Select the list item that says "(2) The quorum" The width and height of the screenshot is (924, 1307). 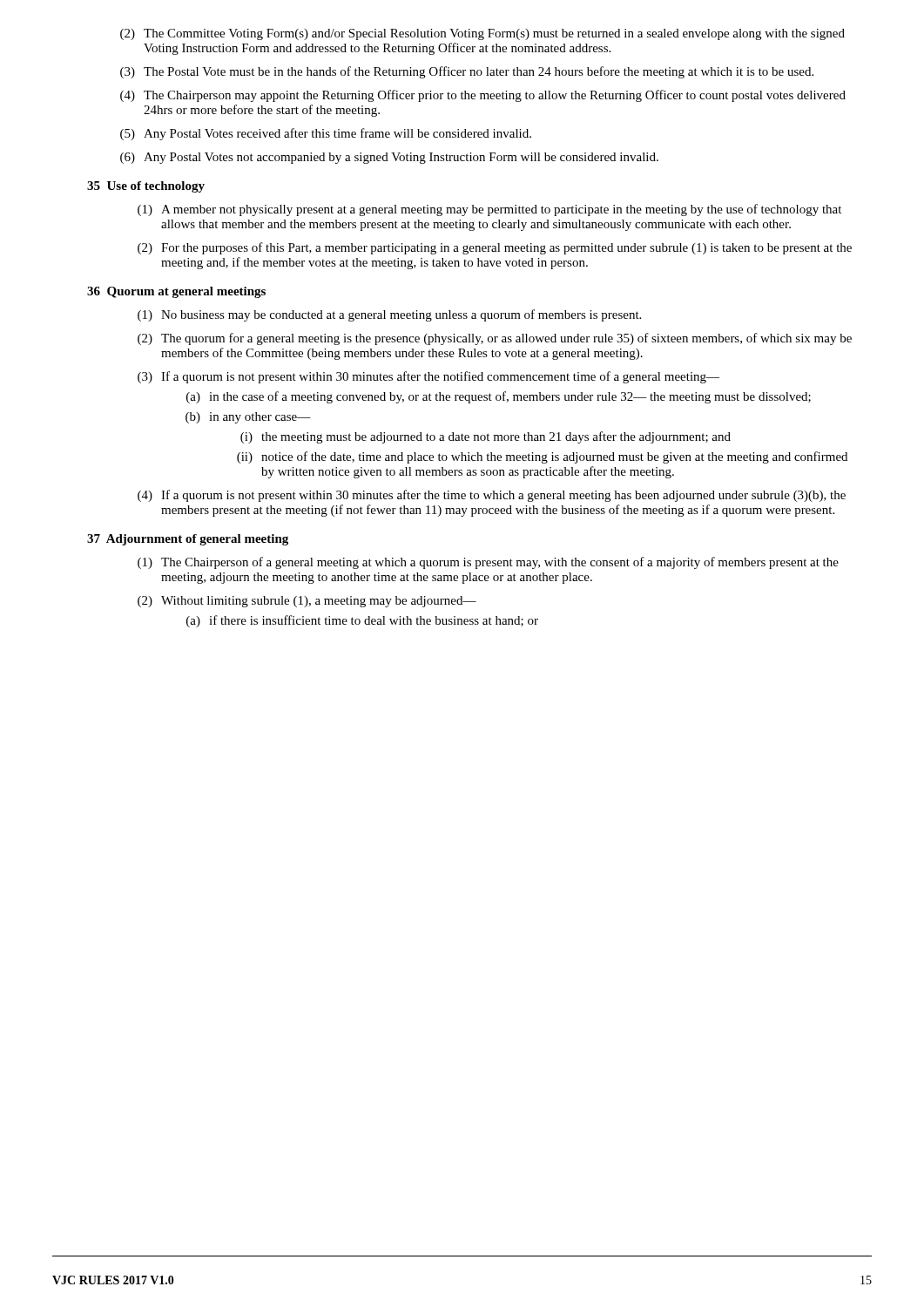(x=484, y=346)
